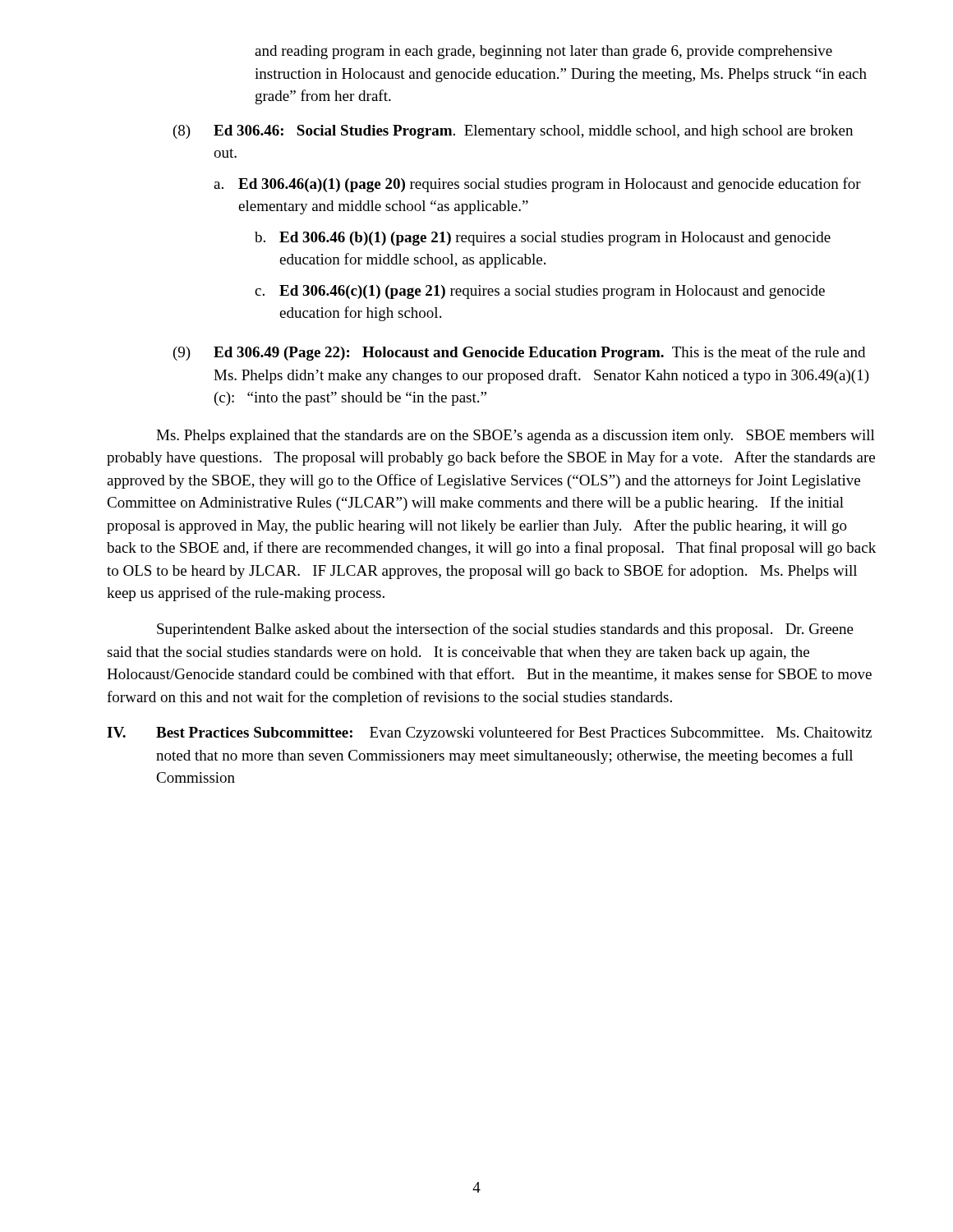Find the passage starting "Best Practices Subcommittee: Evan Czyzowski volunteered for"
Image resolution: width=953 pixels, height=1232 pixels.
click(x=514, y=755)
